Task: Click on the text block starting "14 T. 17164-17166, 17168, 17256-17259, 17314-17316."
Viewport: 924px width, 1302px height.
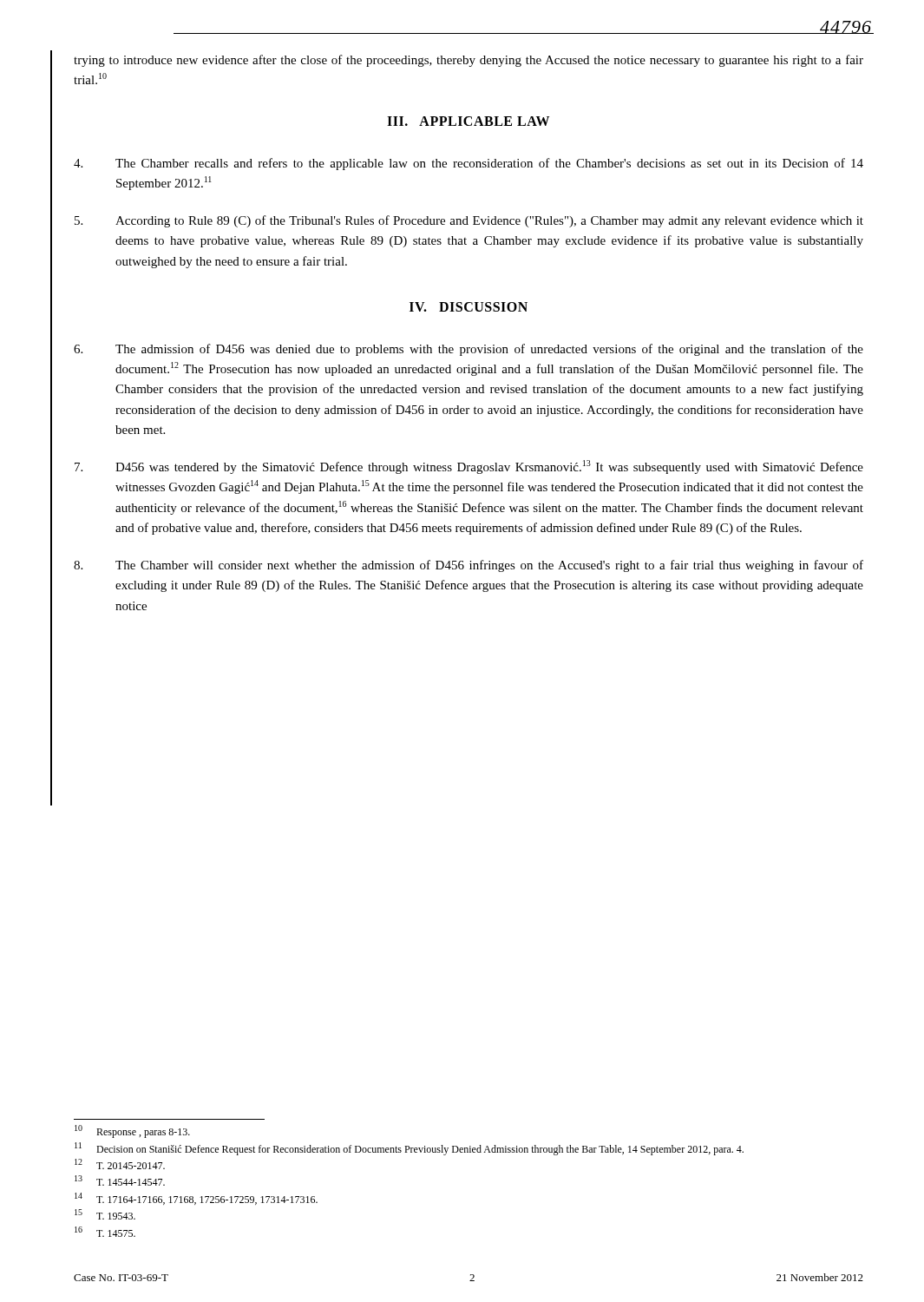Action: pyautogui.click(x=196, y=1199)
